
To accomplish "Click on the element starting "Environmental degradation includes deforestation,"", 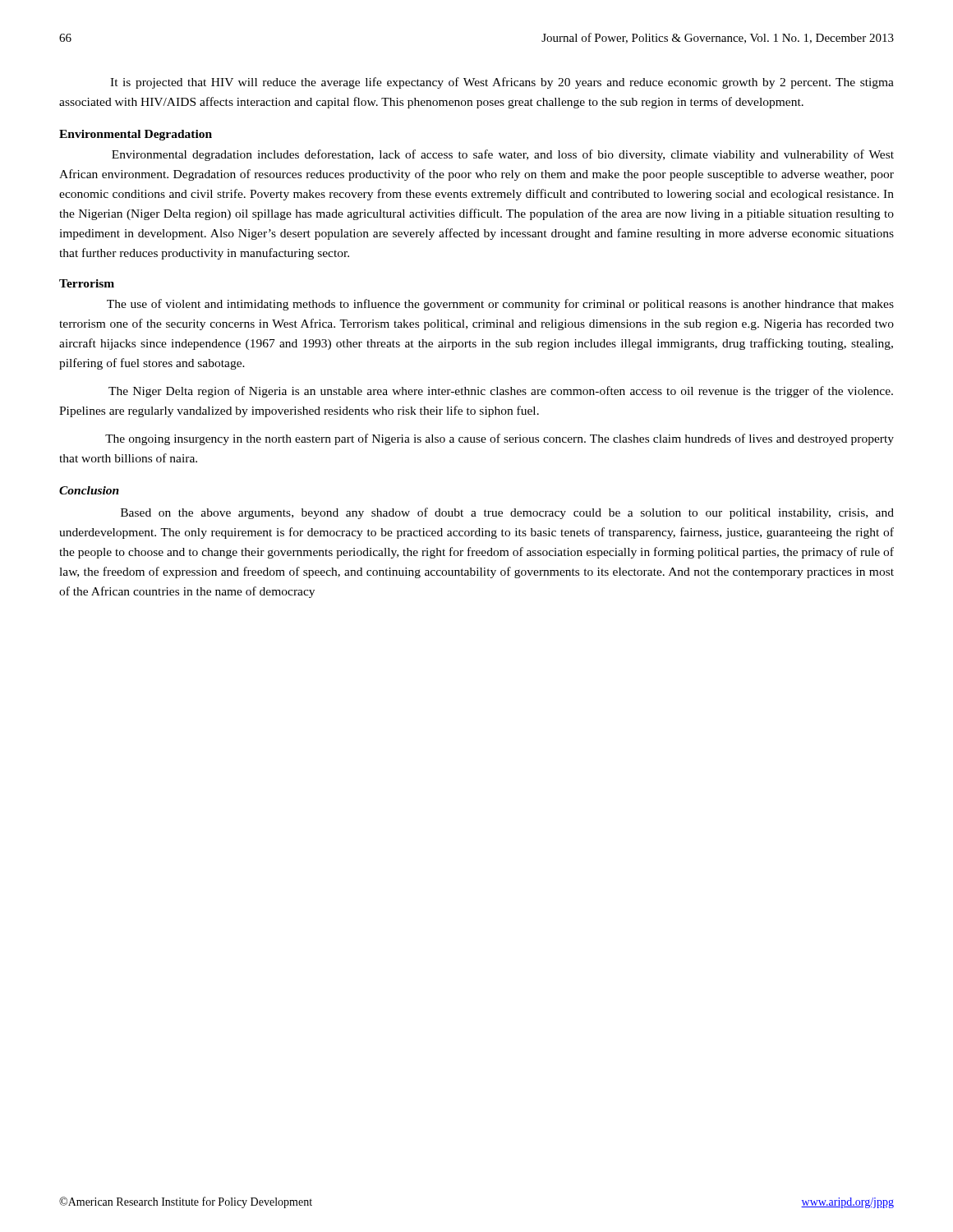I will point(476,204).
